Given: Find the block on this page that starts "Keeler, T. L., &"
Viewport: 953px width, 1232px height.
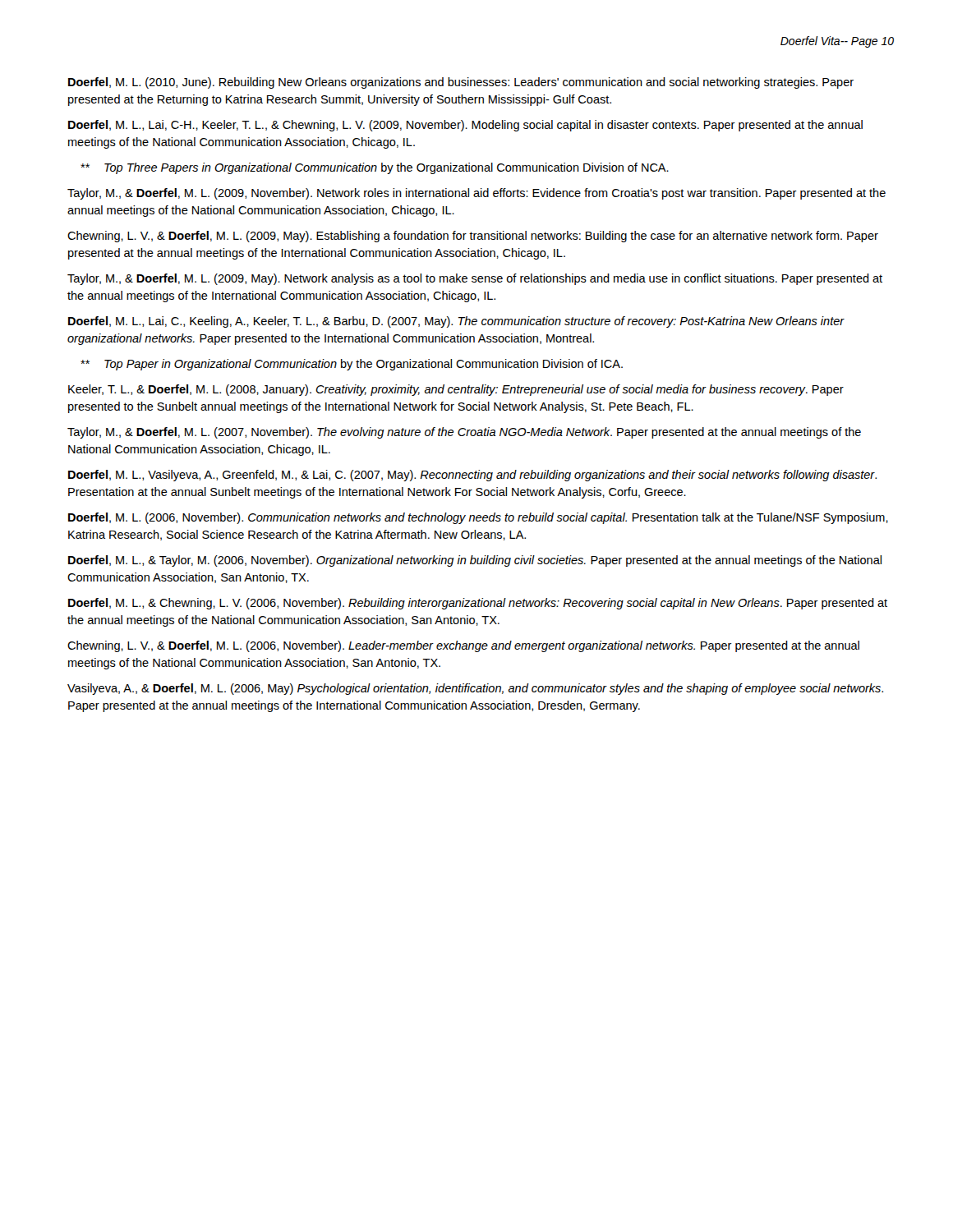Looking at the screenshot, I should pyautogui.click(x=481, y=399).
